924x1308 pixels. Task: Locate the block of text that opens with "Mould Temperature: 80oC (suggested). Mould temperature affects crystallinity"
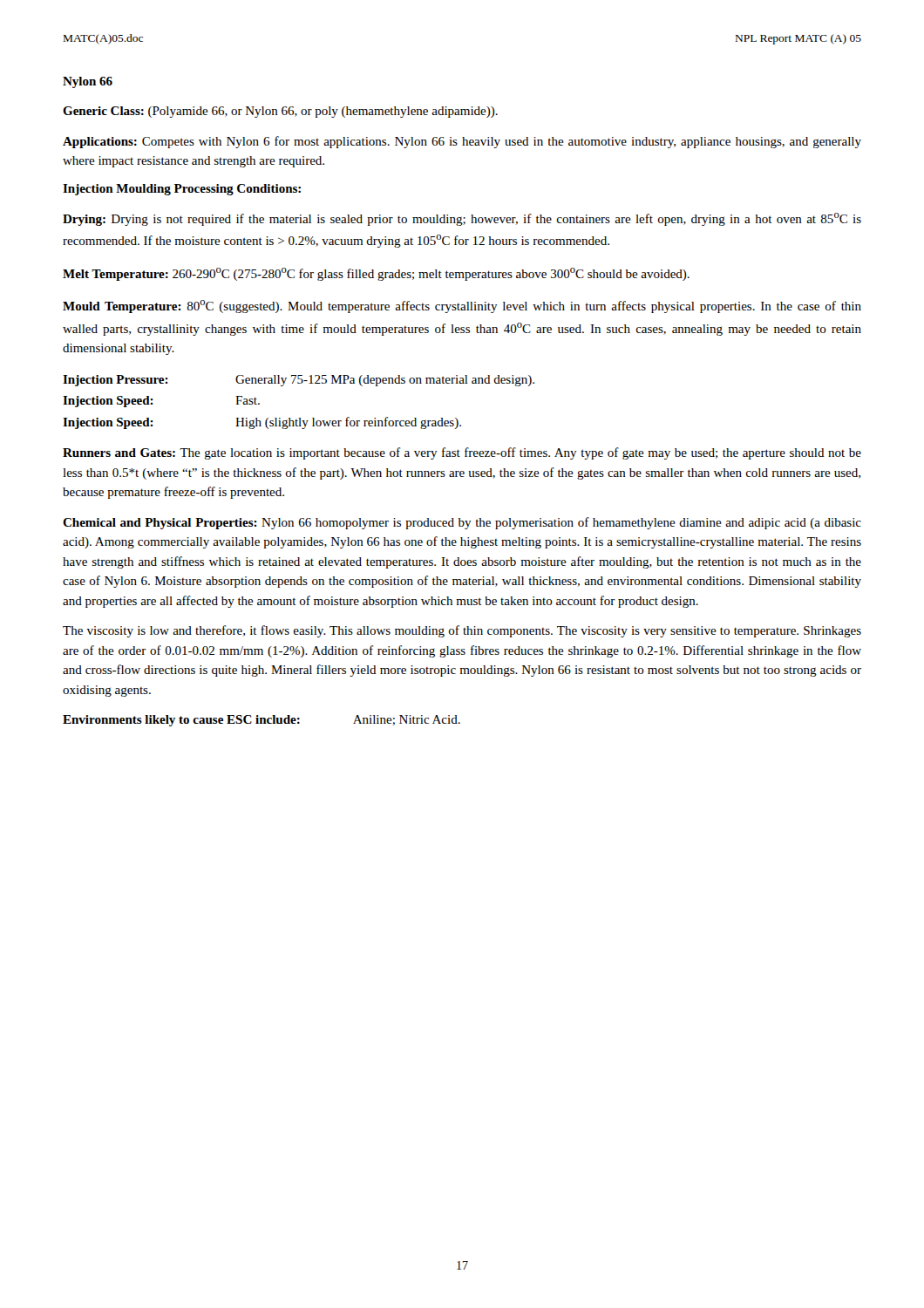click(462, 325)
